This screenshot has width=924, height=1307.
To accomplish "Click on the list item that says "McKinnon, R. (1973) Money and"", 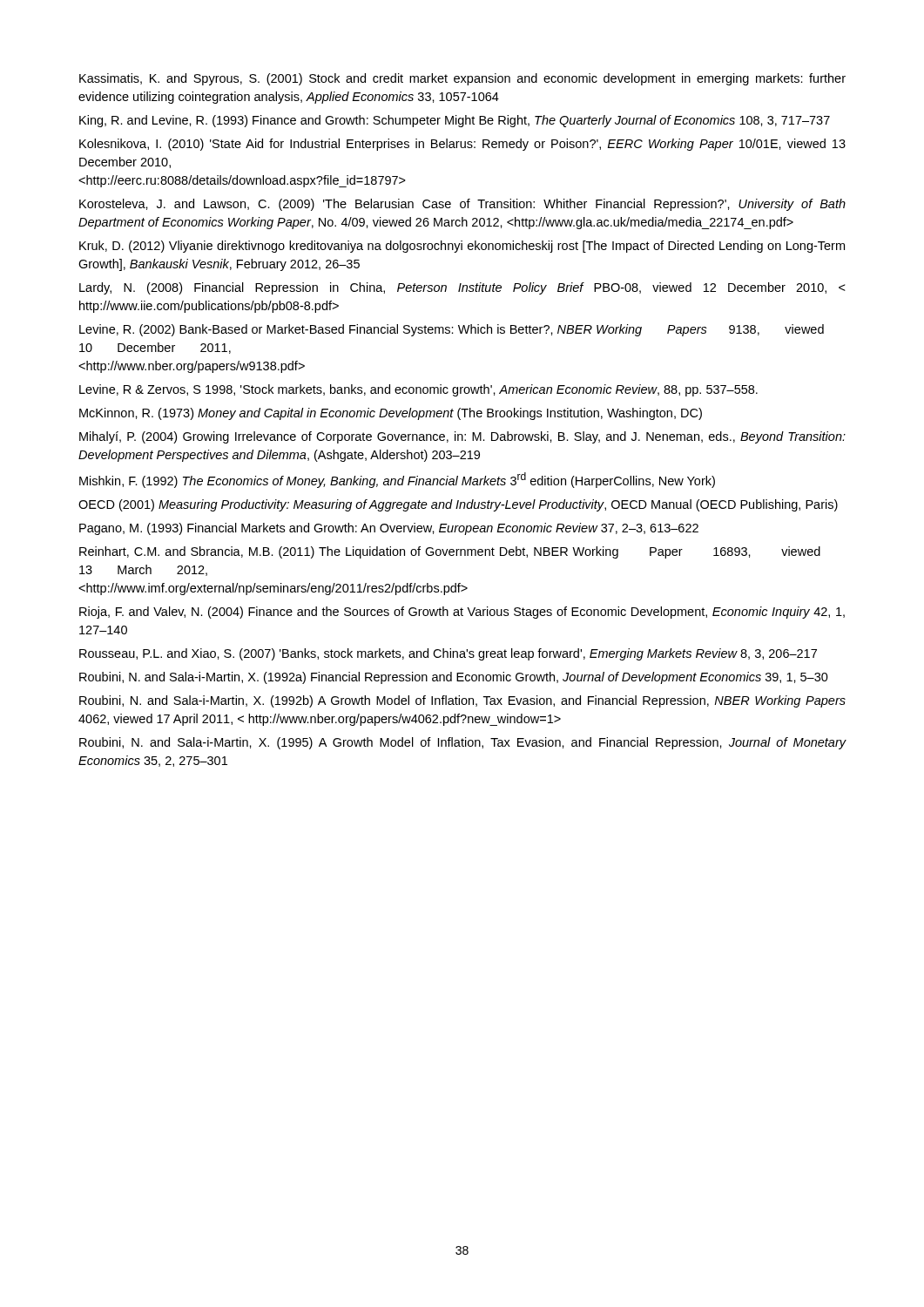I will tap(390, 413).
